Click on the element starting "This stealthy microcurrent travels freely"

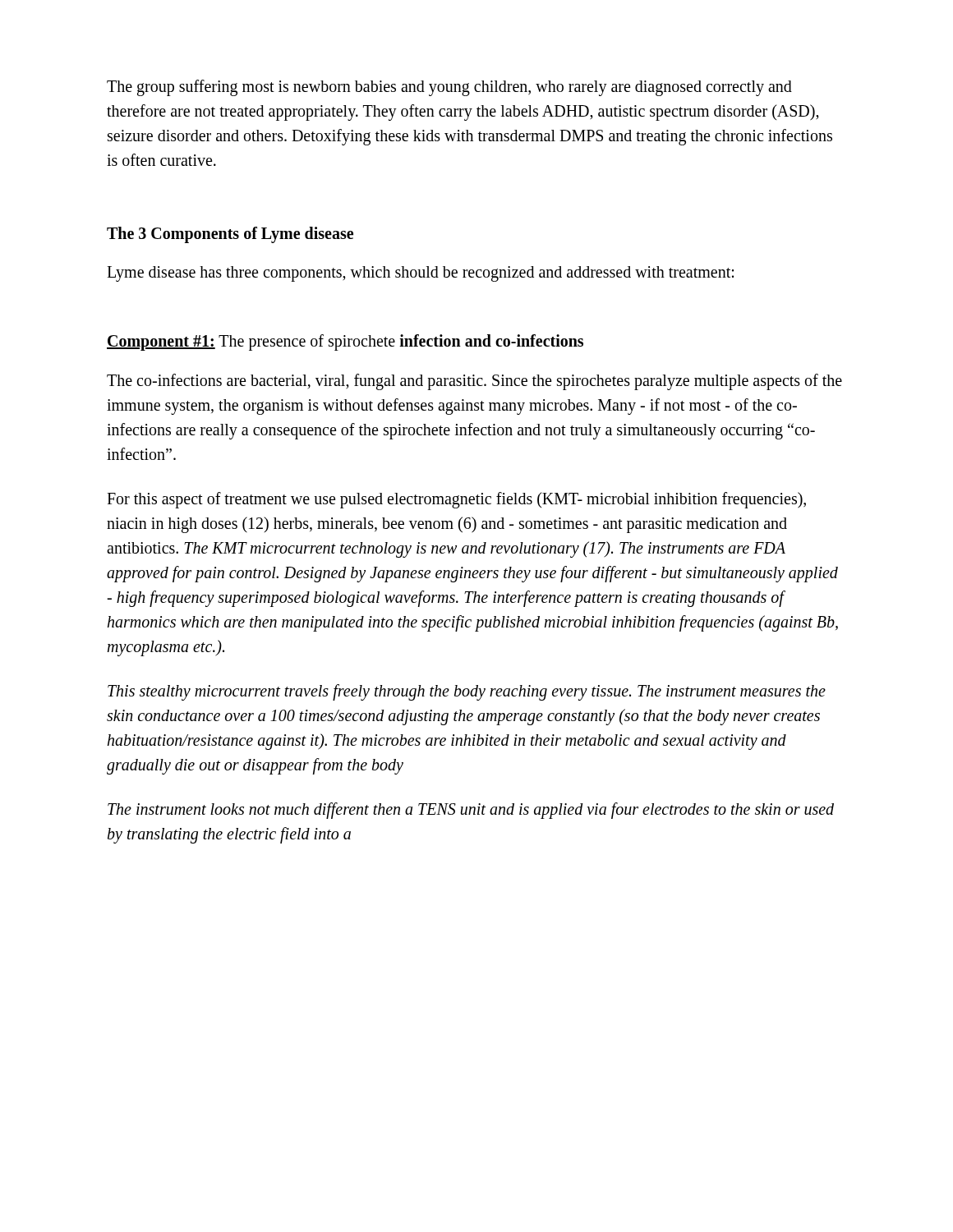click(466, 728)
